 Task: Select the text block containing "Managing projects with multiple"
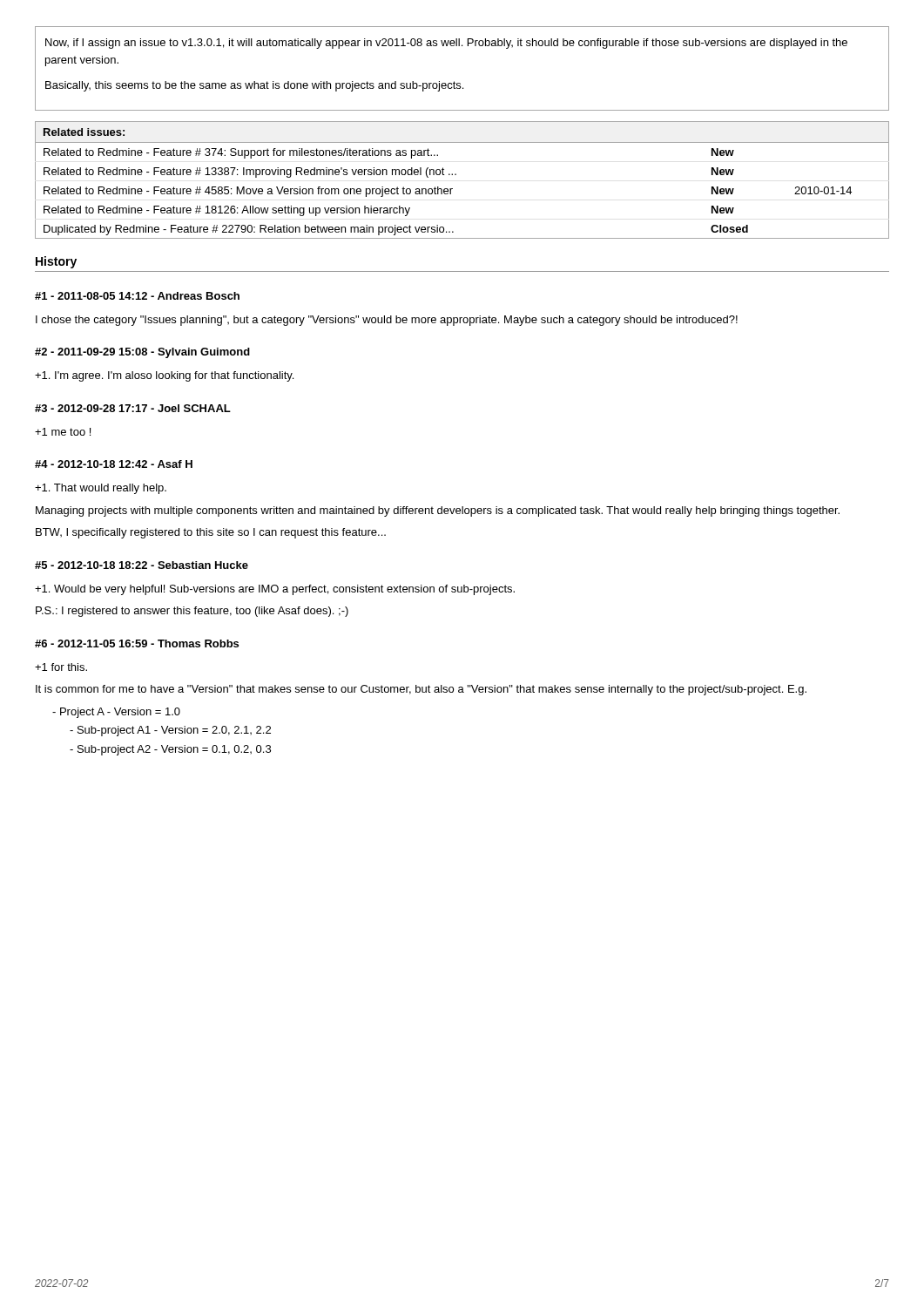[438, 510]
